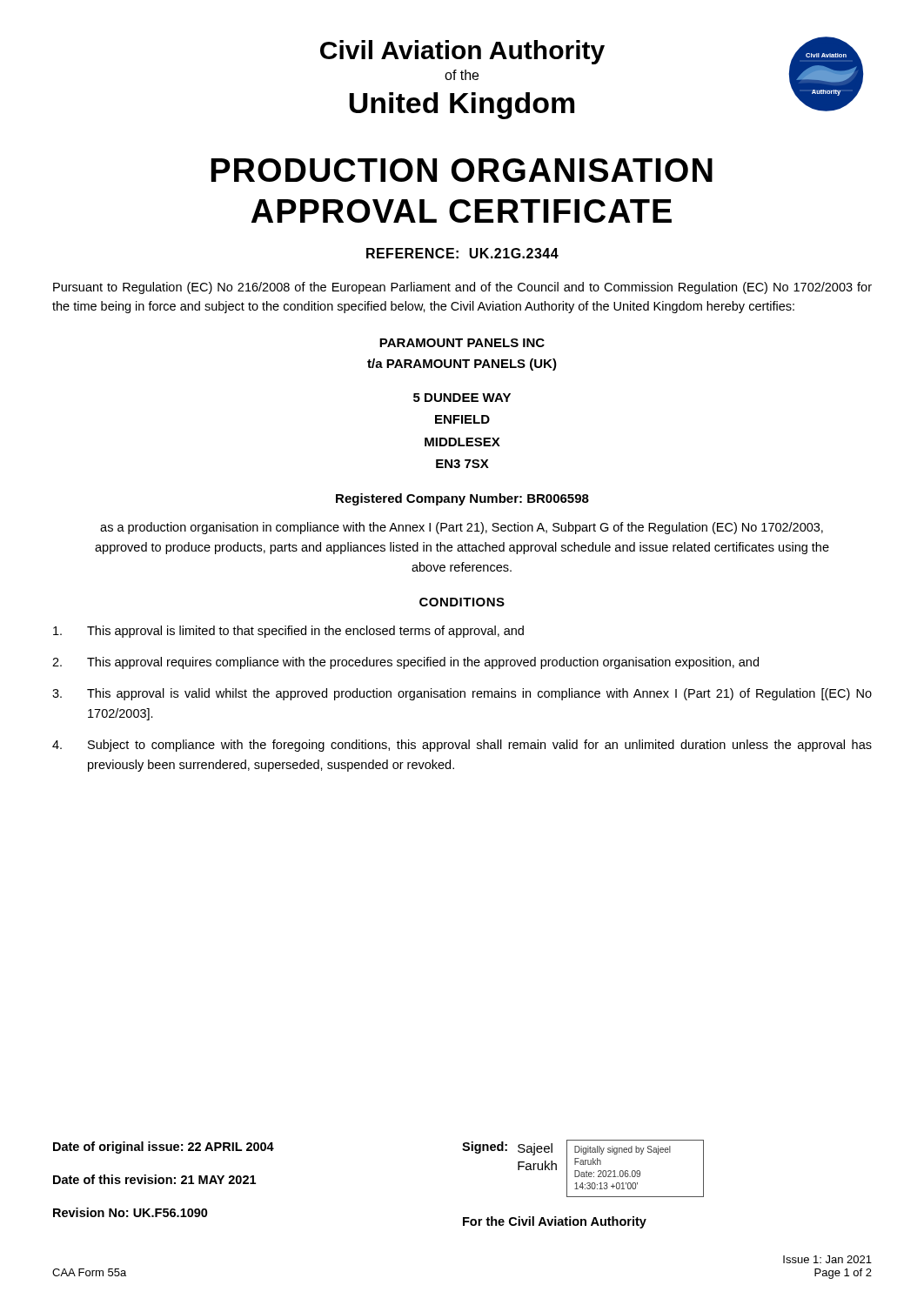Point to the text block starting "Digitally signed by Sajeel Farukh Date: 2021.06.09"
This screenshot has width=924, height=1305.
(622, 1168)
